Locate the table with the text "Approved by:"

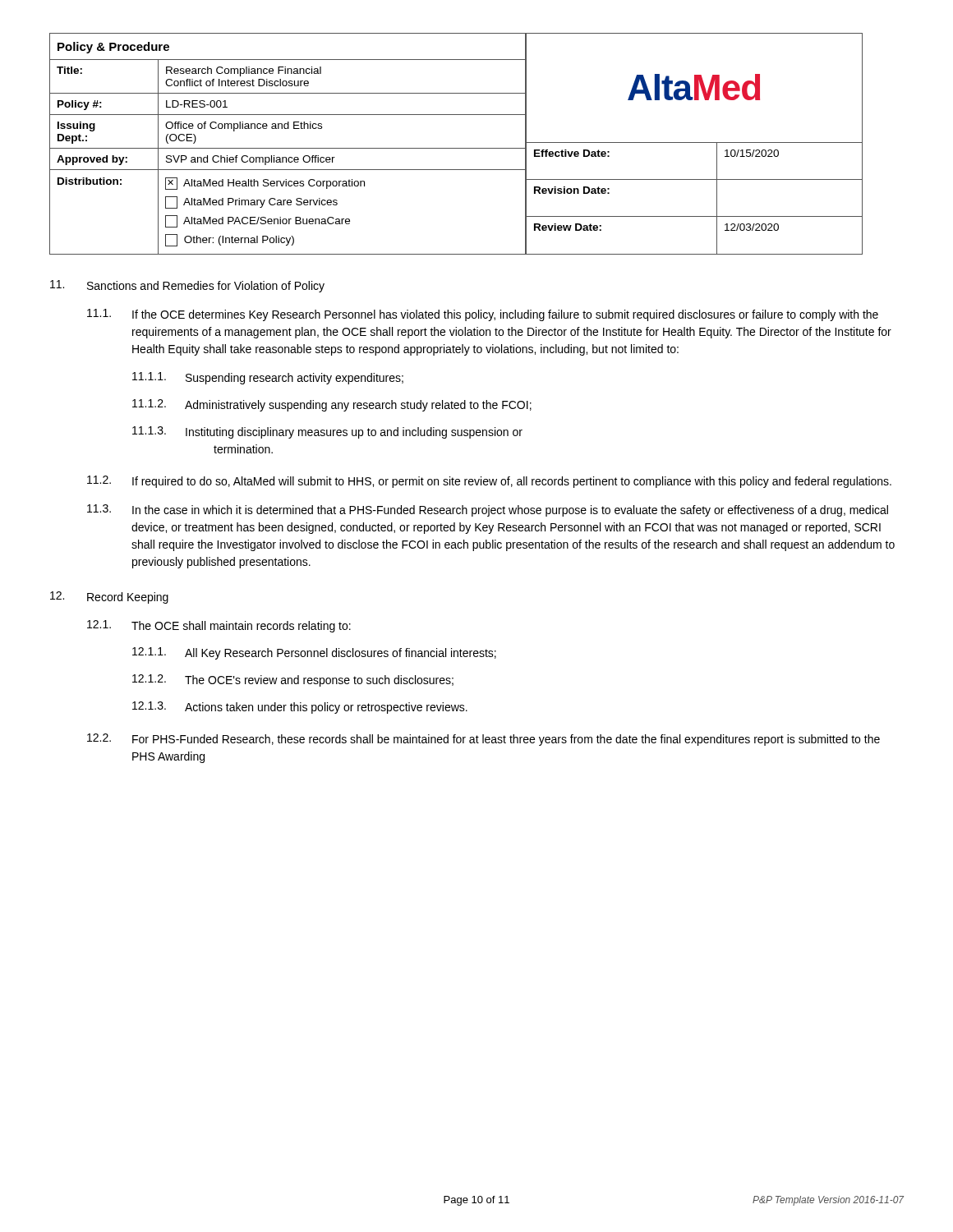pyautogui.click(x=476, y=144)
